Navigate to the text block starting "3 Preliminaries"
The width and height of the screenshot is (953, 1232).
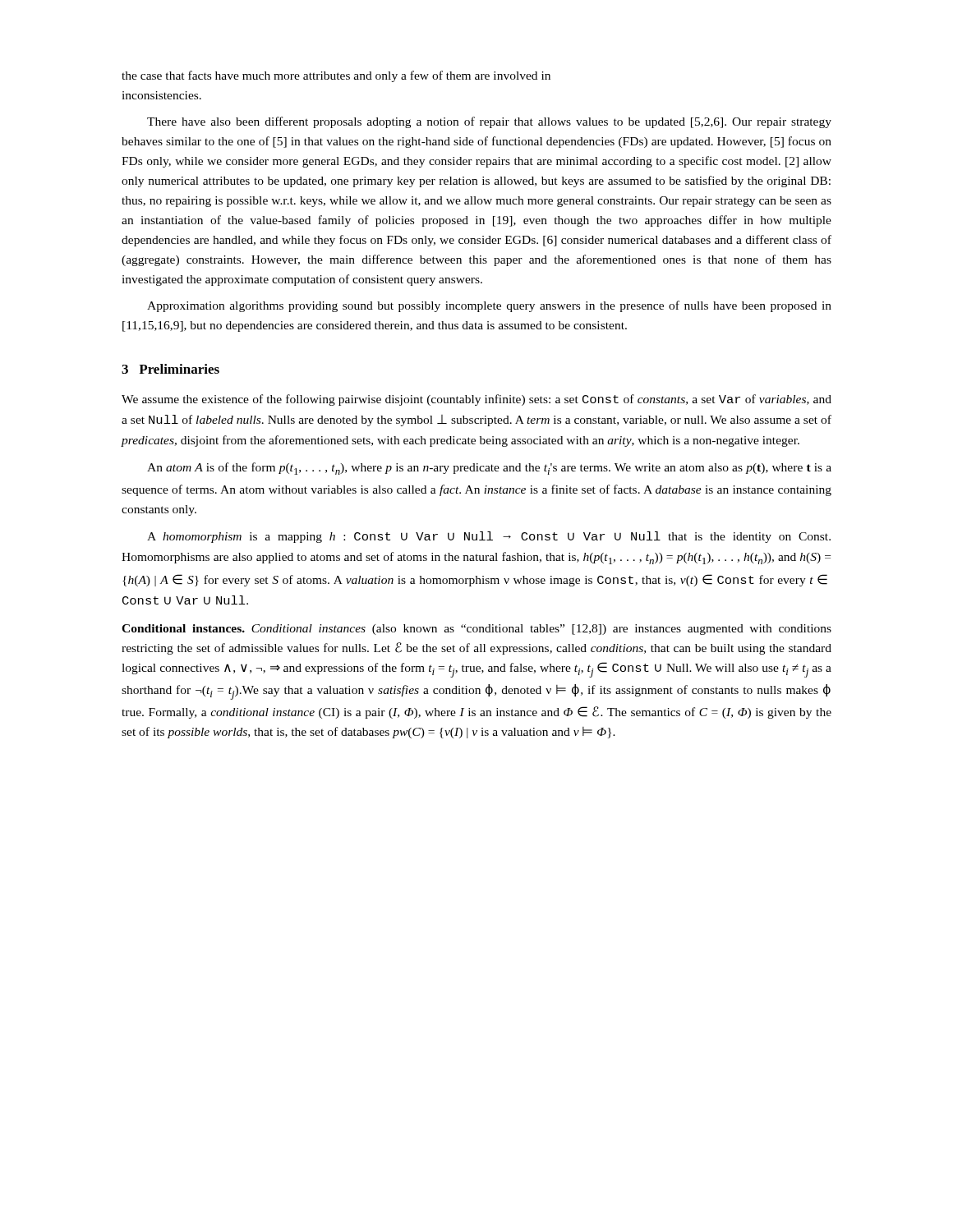click(x=171, y=369)
